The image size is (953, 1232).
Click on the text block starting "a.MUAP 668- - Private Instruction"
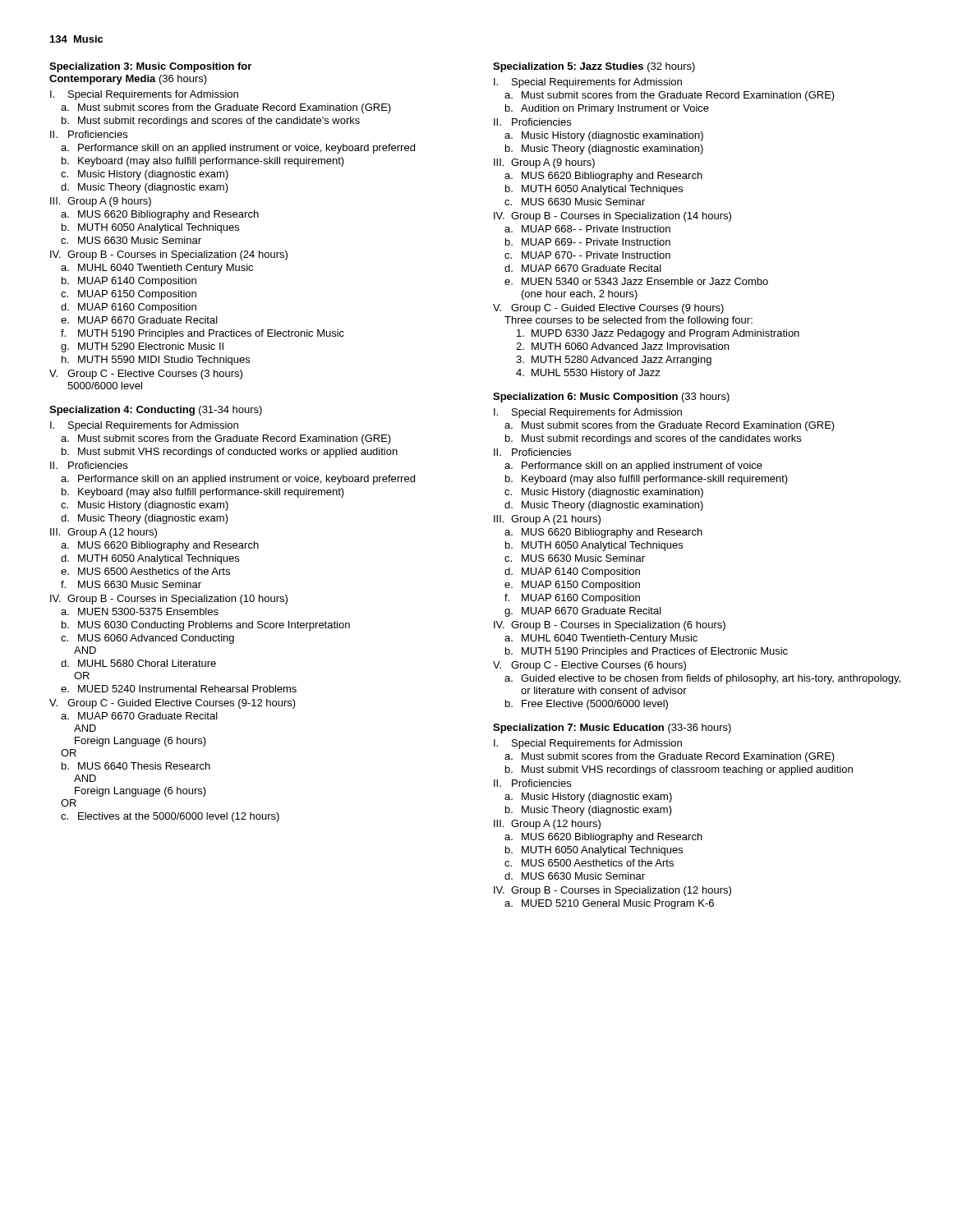[704, 229]
